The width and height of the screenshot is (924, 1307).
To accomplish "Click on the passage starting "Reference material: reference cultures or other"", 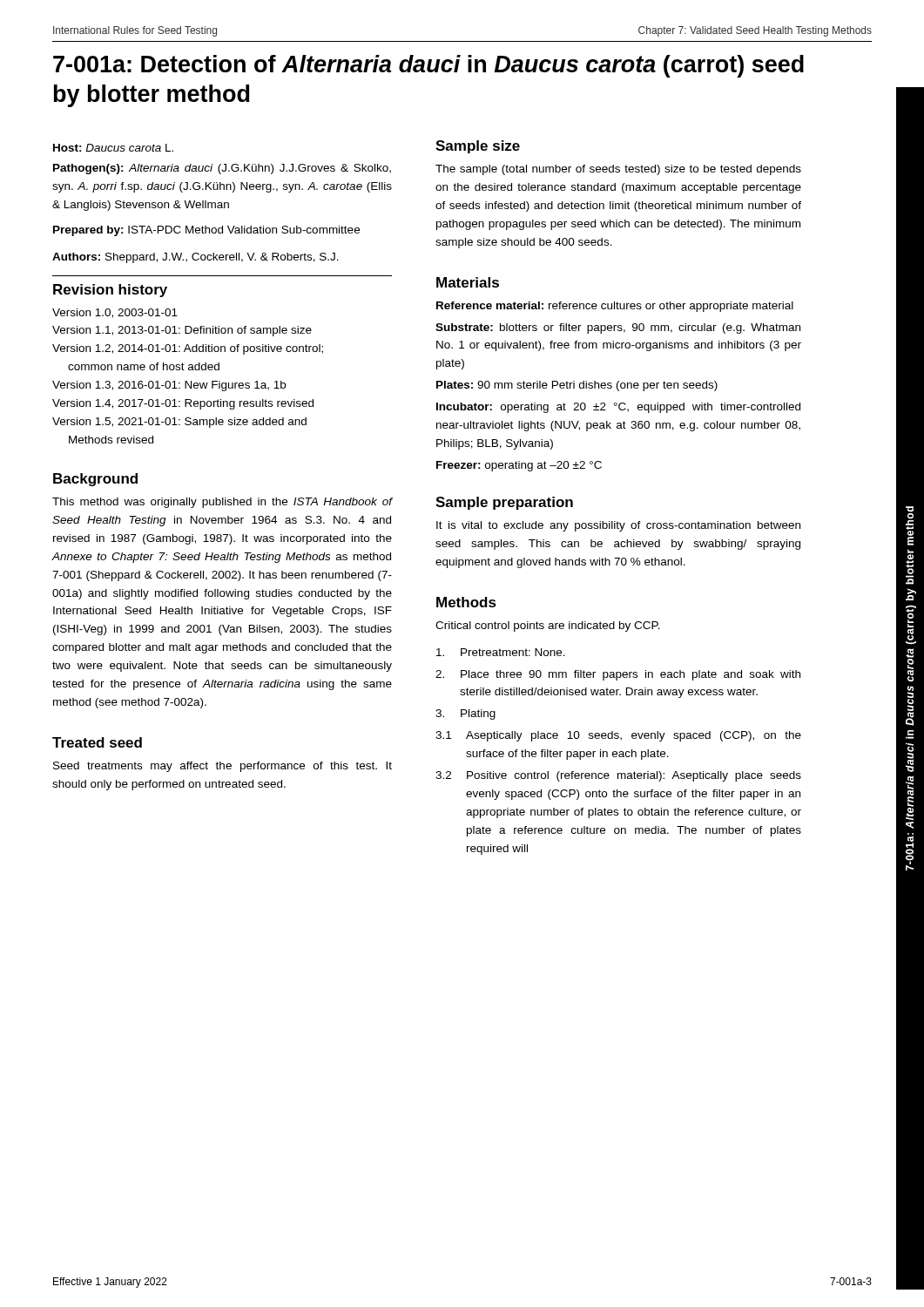I will click(615, 305).
